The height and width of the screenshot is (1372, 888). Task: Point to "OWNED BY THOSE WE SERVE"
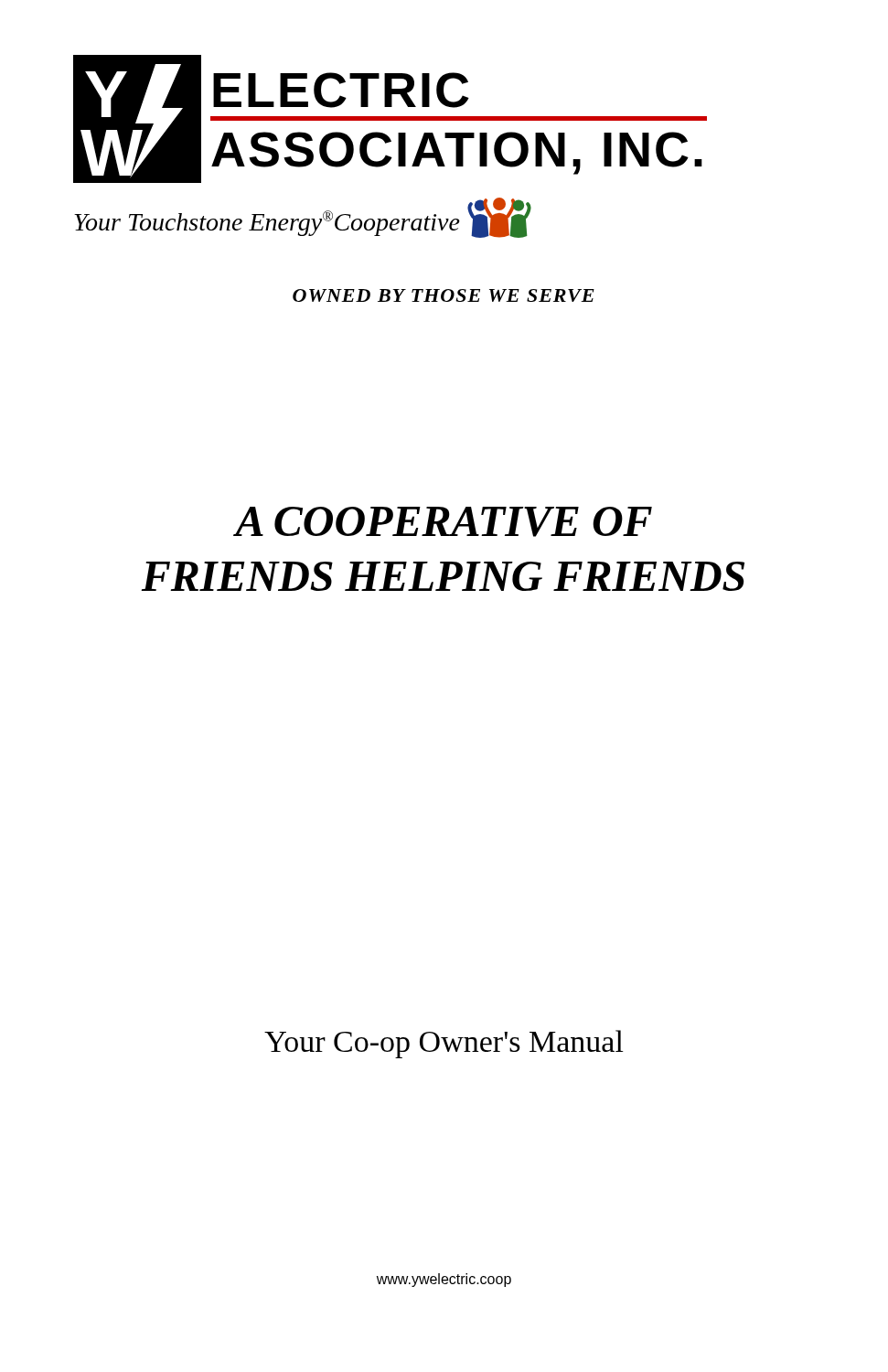click(444, 295)
